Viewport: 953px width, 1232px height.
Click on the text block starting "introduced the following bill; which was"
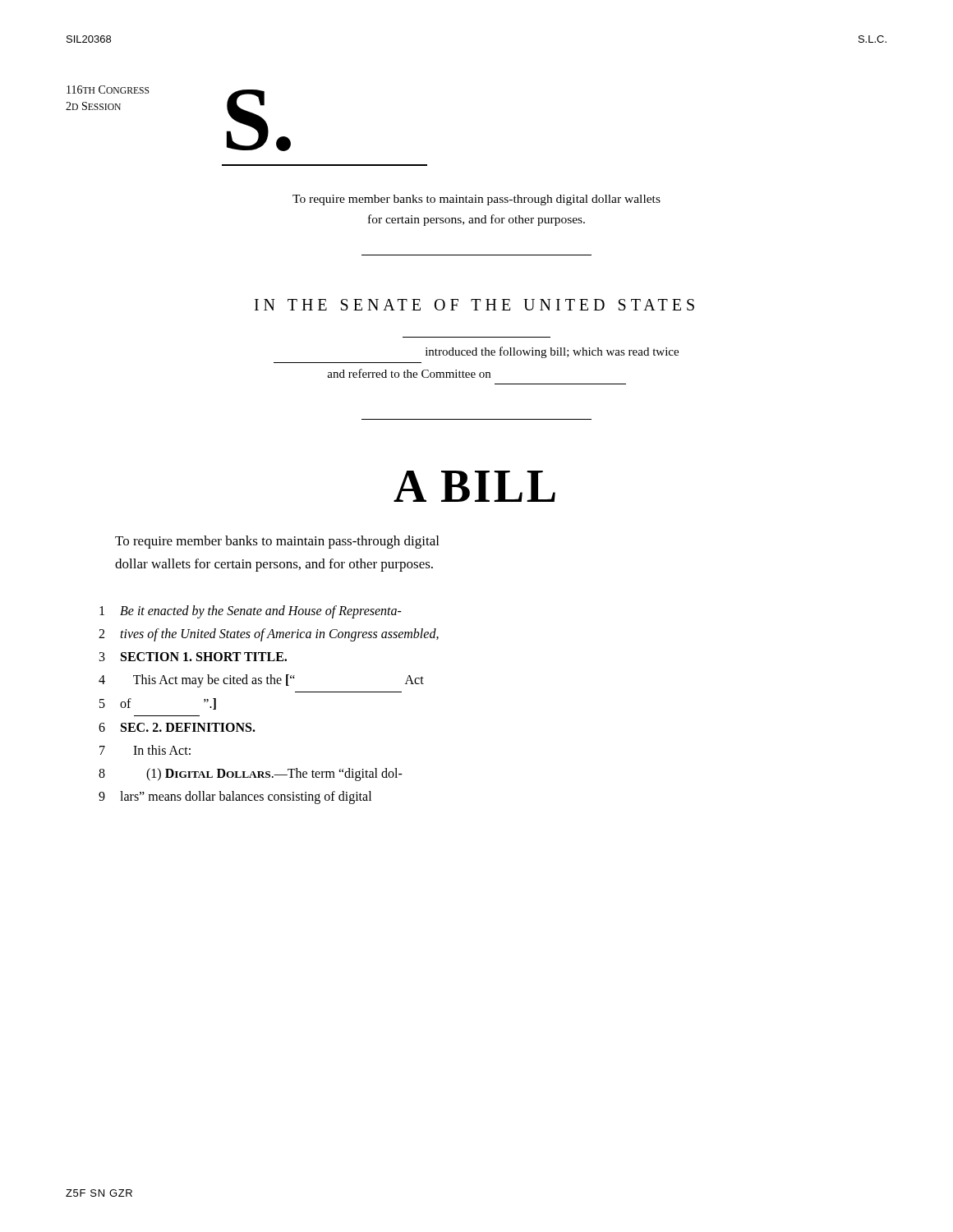(x=476, y=361)
